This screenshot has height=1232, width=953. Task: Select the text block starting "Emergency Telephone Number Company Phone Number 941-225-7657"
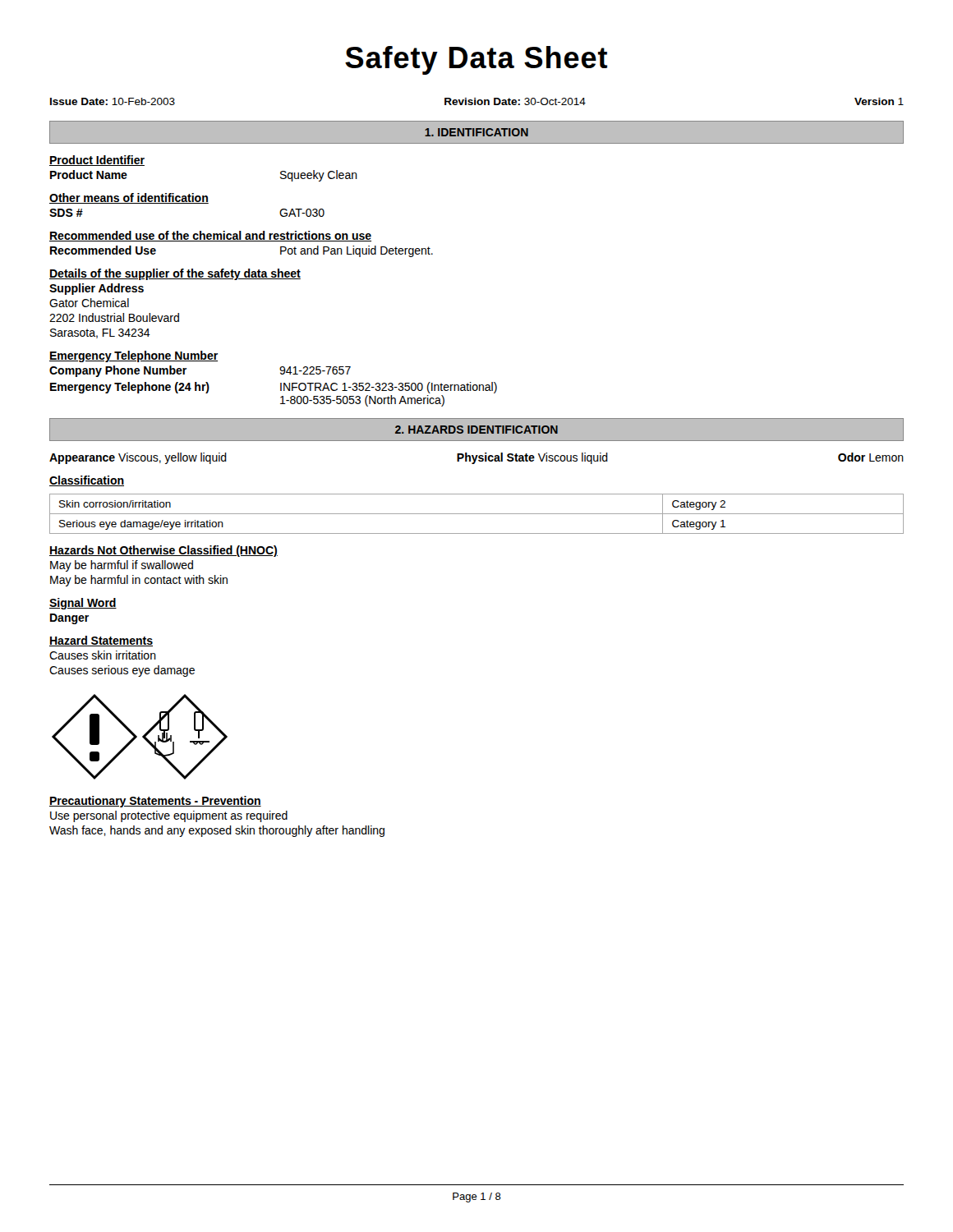point(476,378)
